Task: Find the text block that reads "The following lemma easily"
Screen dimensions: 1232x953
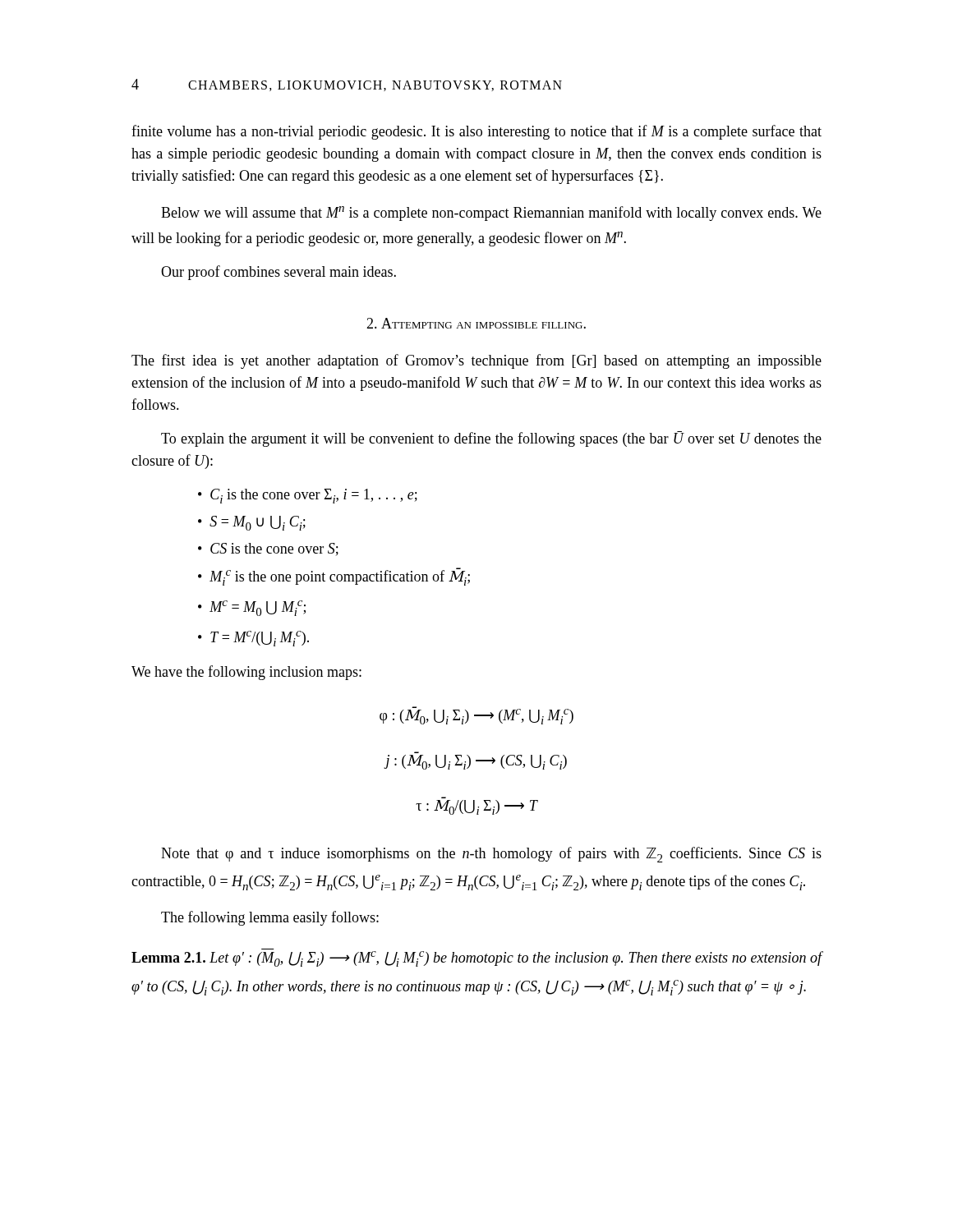Action: point(270,918)
